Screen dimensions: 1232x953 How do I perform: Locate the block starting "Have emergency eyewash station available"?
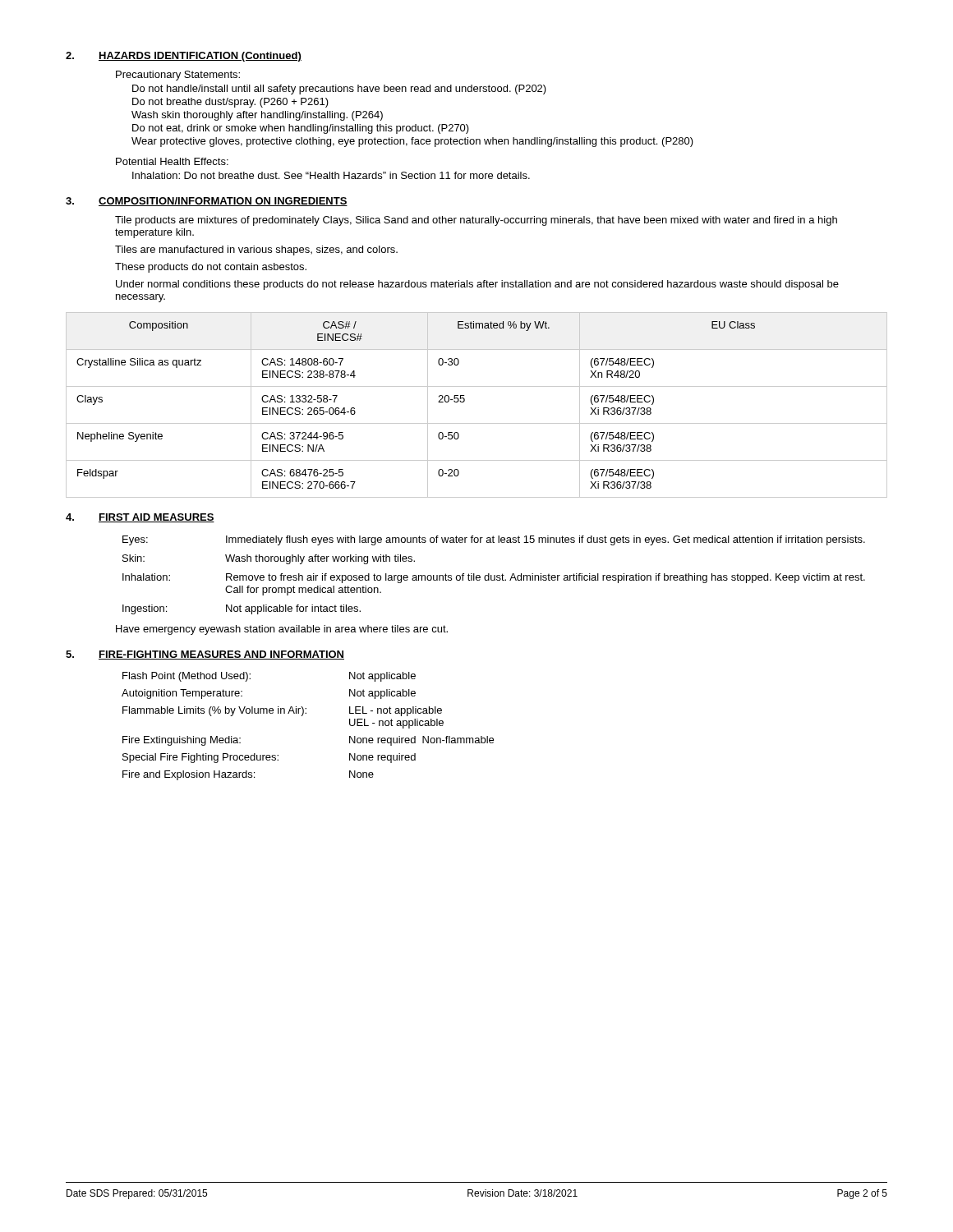pyautogui.click(x=282, y=629)
